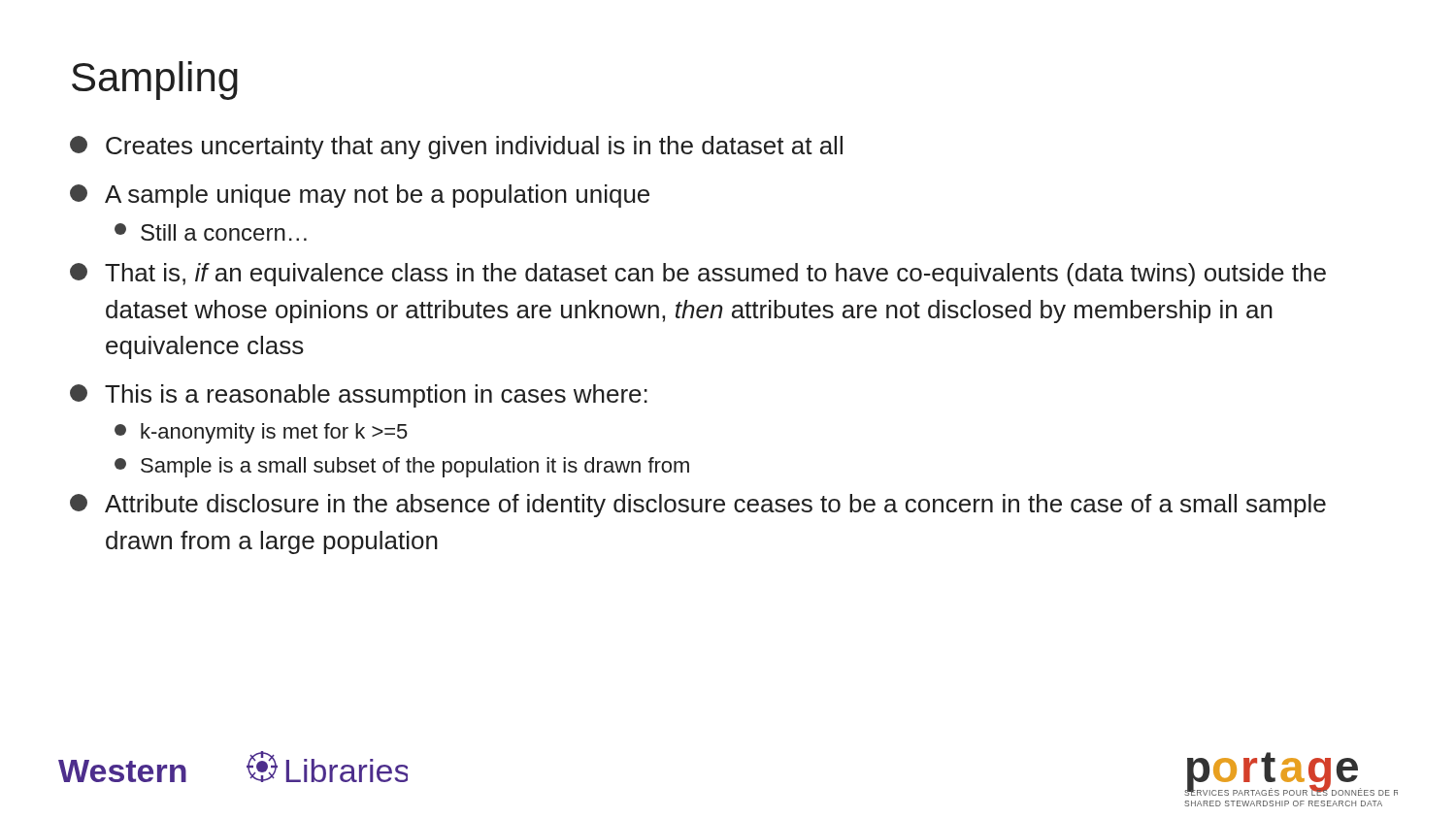Viewport: 1456px width, 819px height.
Task: Point to the passage starting "Creates uncertainty that any given individual"
Action: tap(728, 146)
